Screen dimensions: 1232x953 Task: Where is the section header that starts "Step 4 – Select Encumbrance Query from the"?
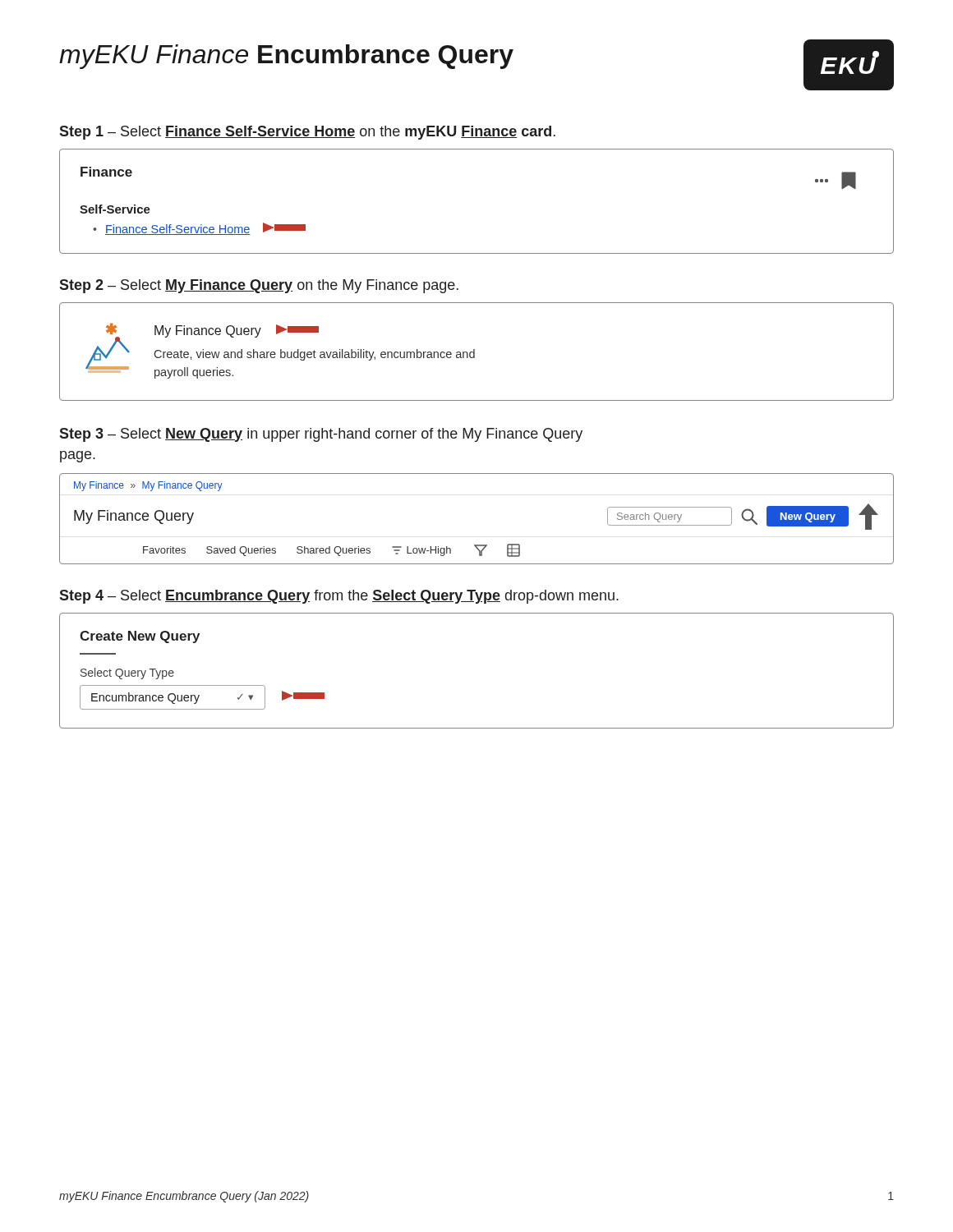pos(339,595)
